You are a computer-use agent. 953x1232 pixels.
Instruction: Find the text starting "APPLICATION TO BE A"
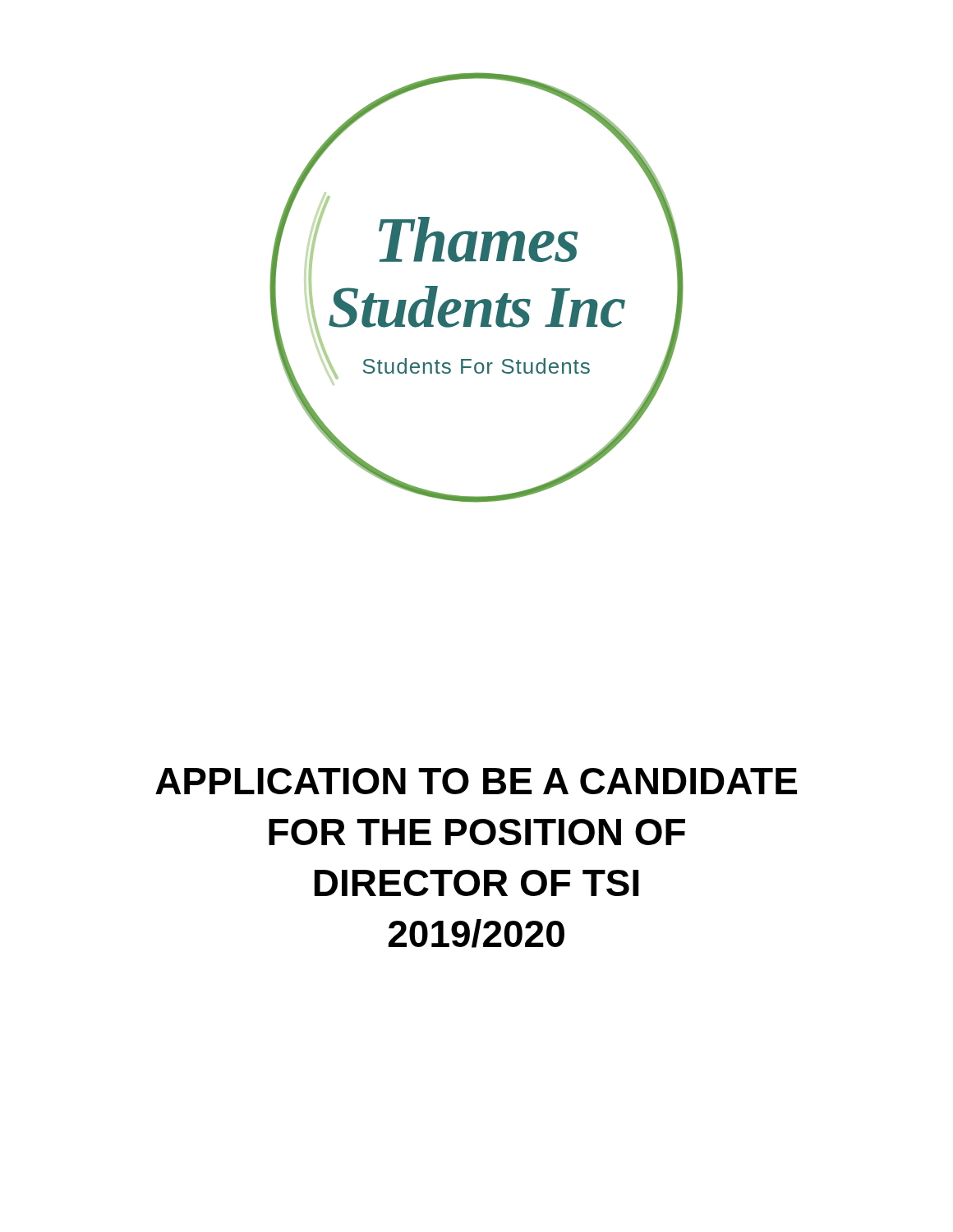[476, 858]
